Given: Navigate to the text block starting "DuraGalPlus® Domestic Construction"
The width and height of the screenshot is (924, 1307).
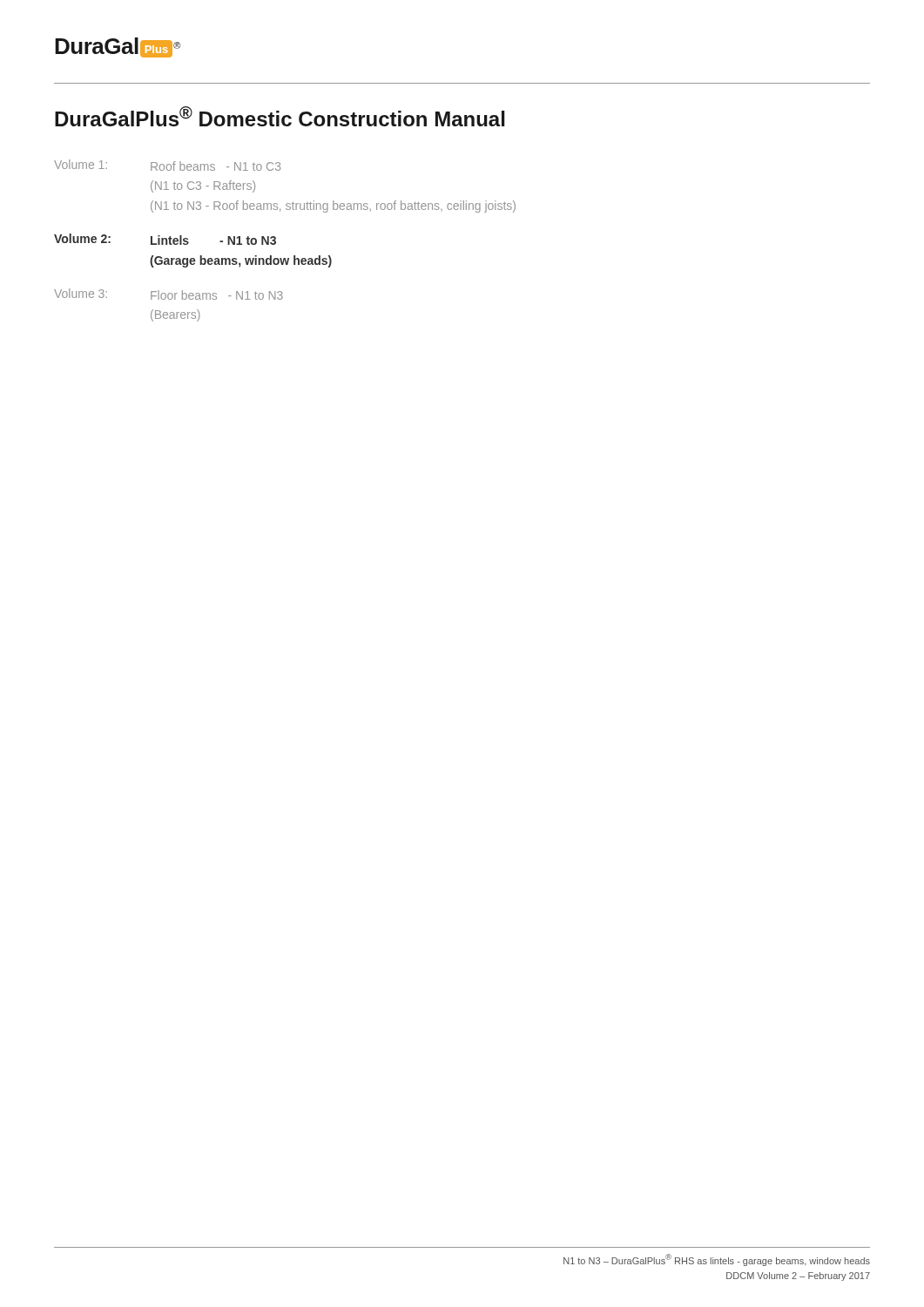Looking at the screenshot, I should click(280, 117).
